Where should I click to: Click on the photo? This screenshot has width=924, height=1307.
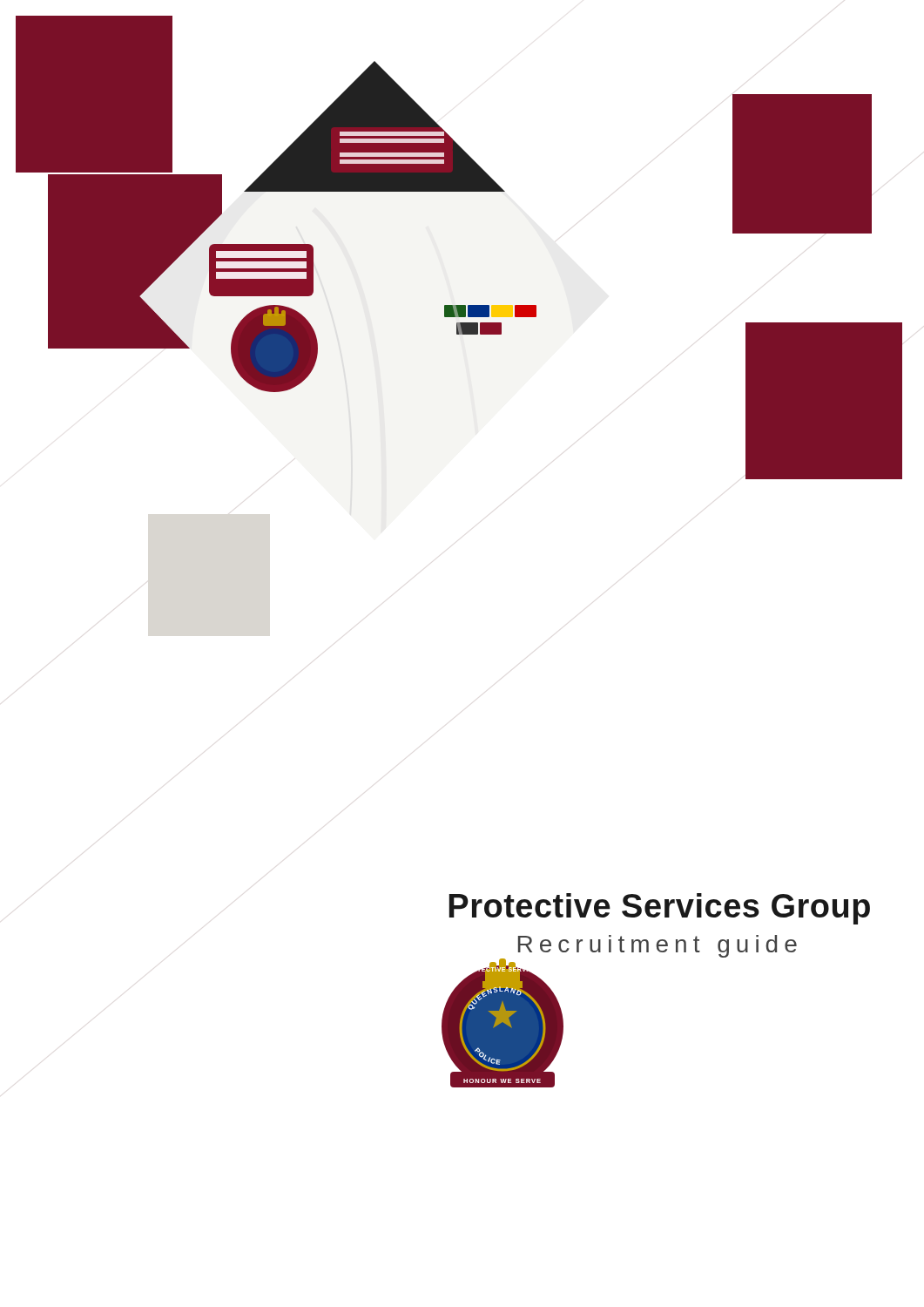click(x=366, y=296)
